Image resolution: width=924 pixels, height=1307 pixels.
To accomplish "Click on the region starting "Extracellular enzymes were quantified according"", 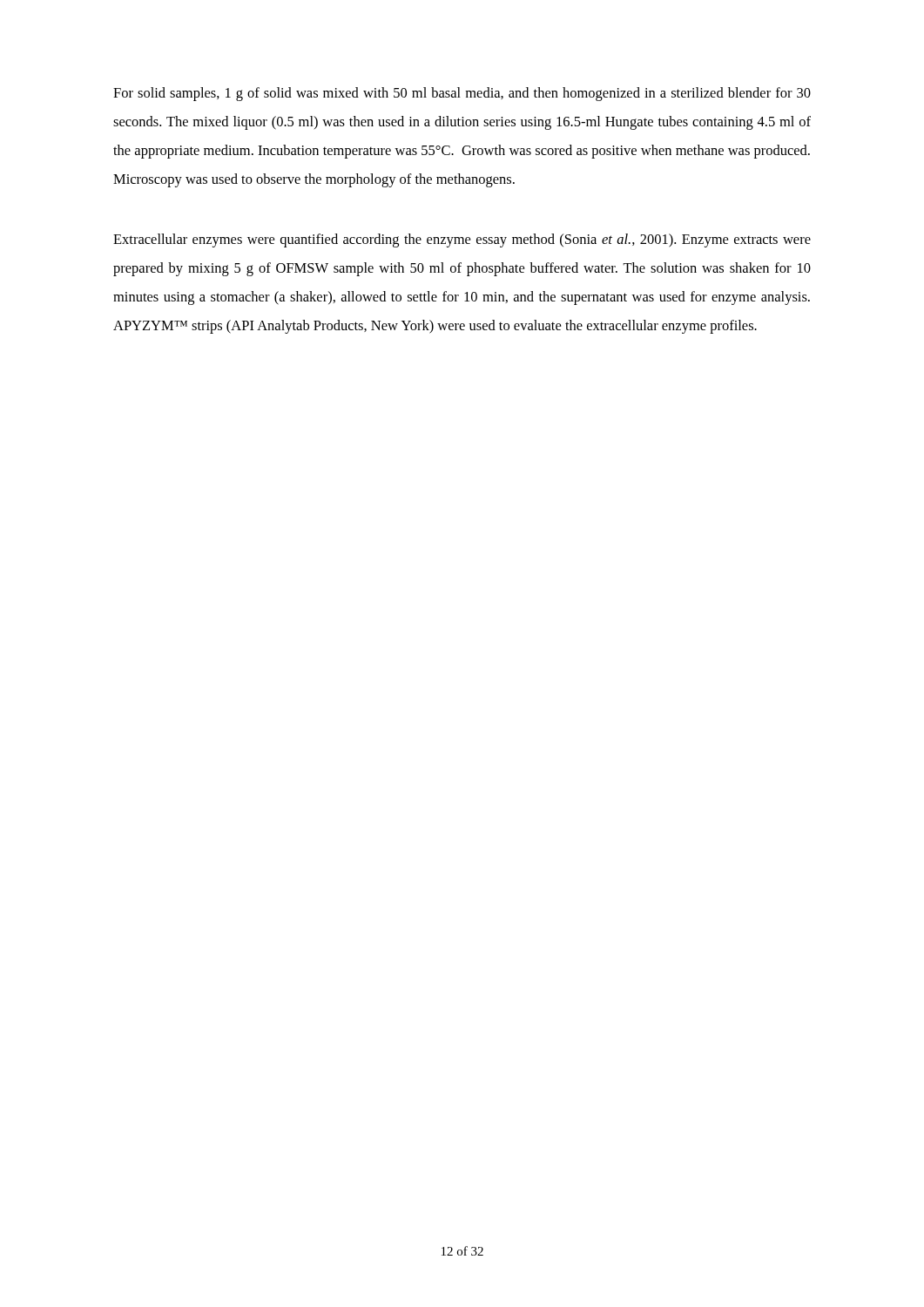I will [462, 282].
